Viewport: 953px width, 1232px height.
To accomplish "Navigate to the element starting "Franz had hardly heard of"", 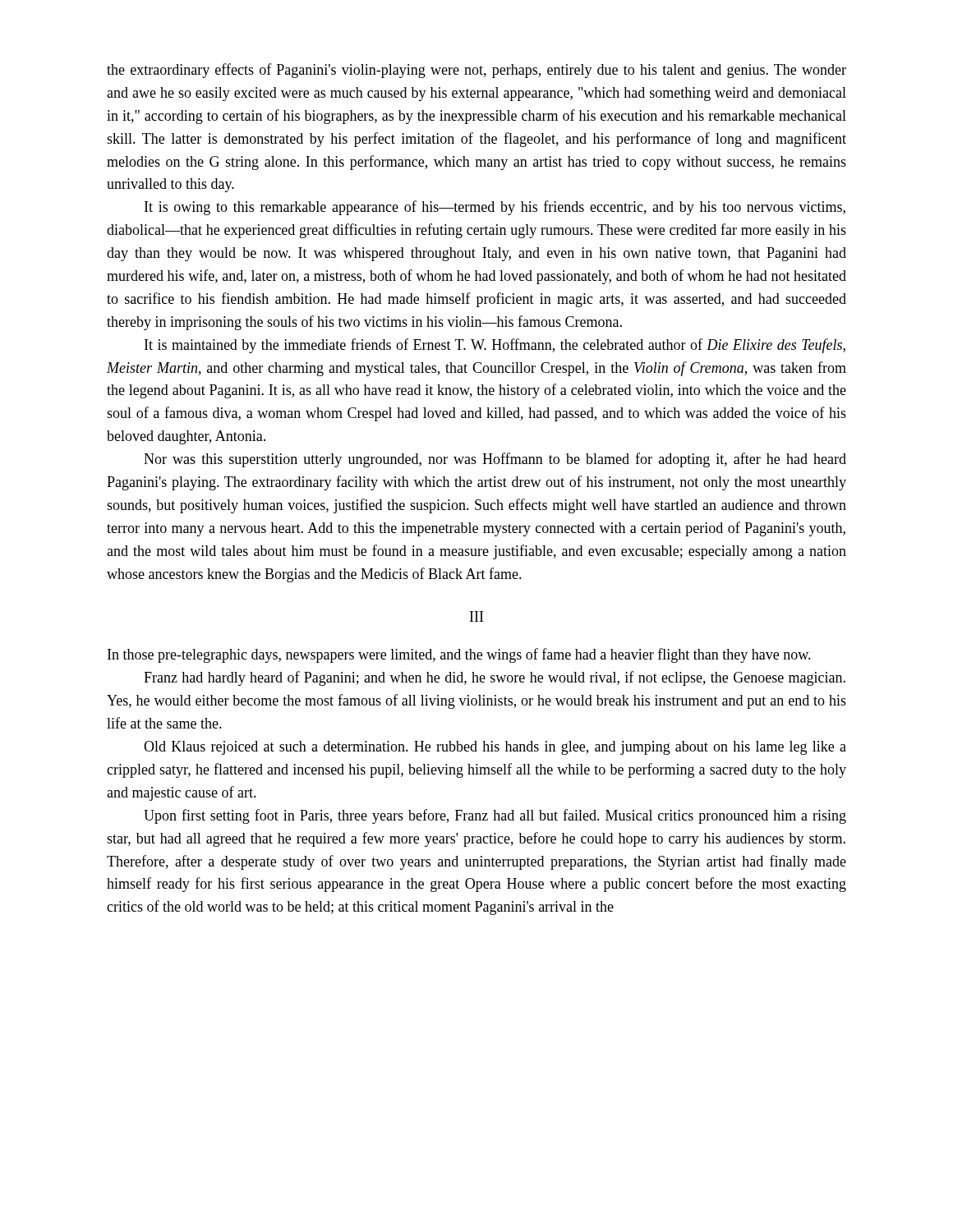I will click(x=476, y=702).
